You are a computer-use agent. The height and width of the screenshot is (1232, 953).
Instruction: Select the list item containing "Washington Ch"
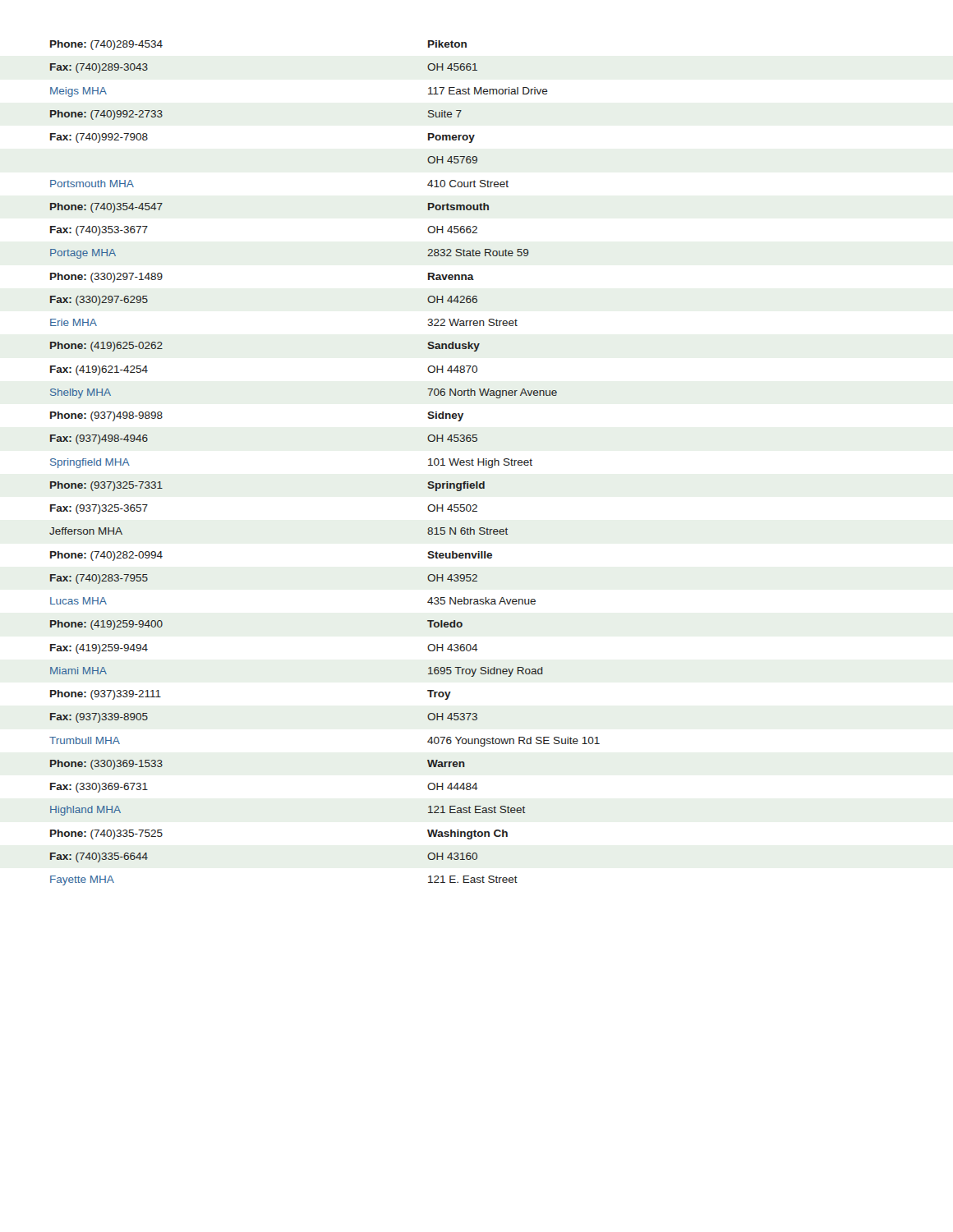click(468, 833)
